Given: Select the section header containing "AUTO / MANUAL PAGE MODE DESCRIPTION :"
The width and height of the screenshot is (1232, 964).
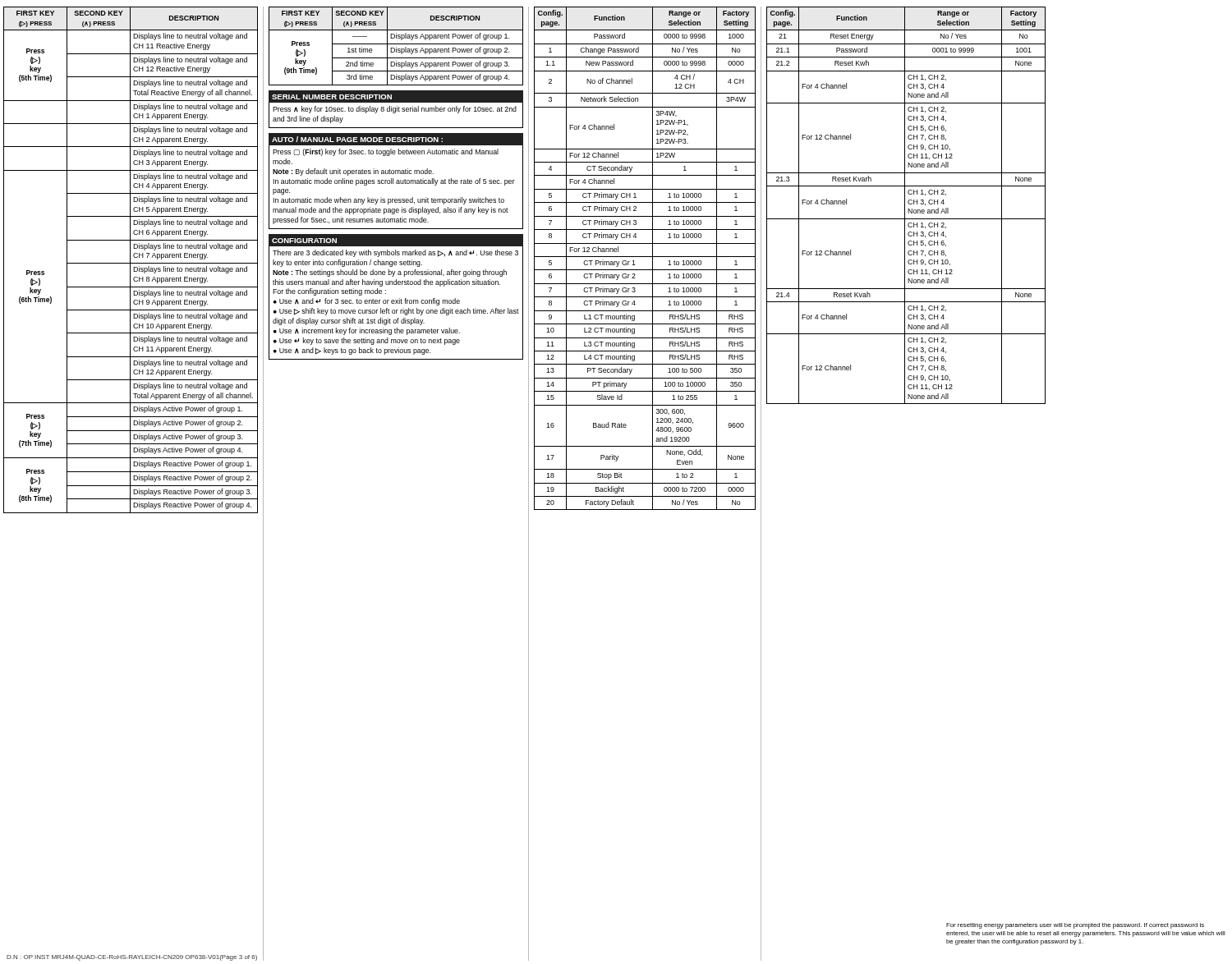Looking at the screenshot, I should pos(358,139).
